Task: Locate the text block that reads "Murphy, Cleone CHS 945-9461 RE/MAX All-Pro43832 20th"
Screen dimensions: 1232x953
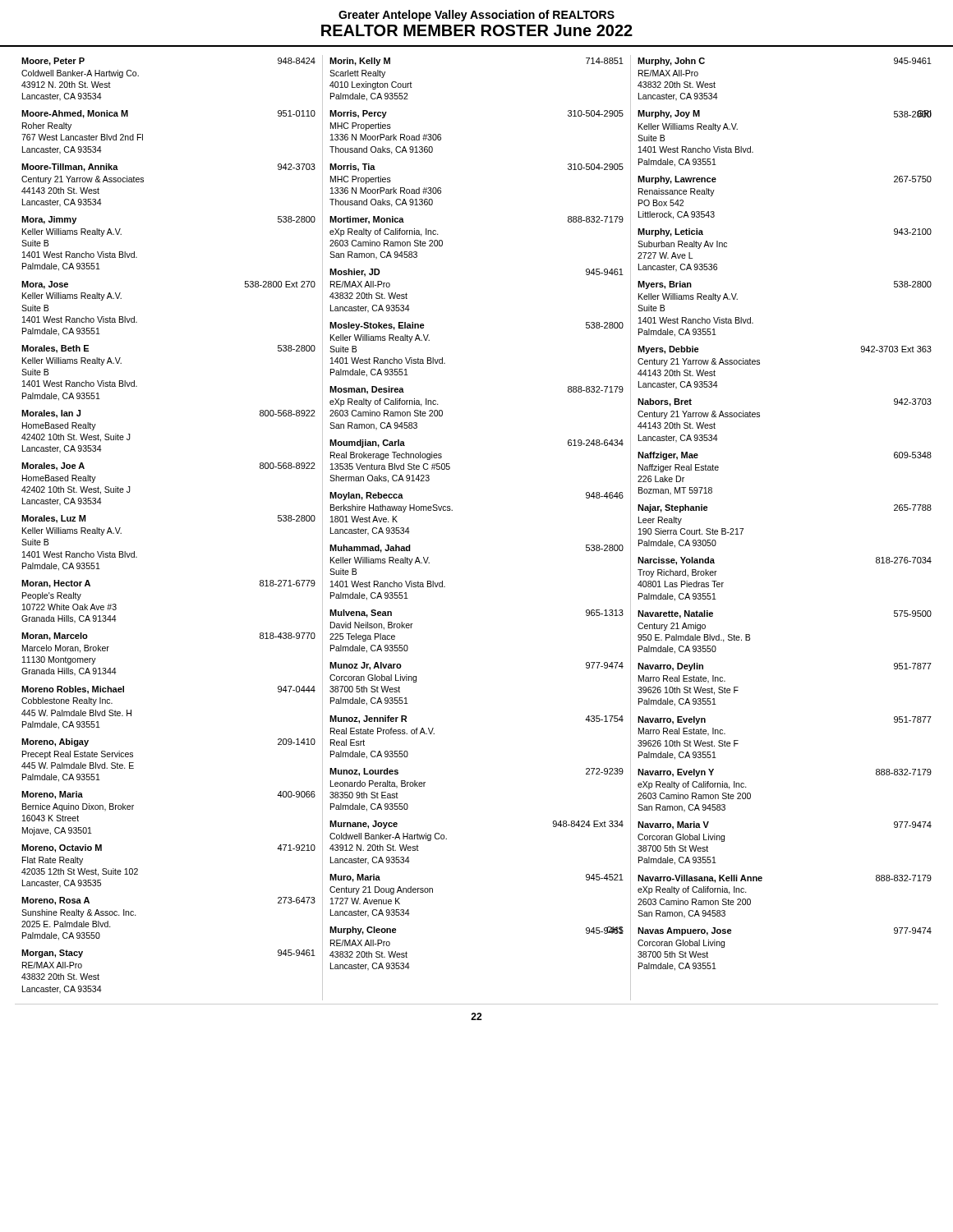Action: tap(355, 930)
